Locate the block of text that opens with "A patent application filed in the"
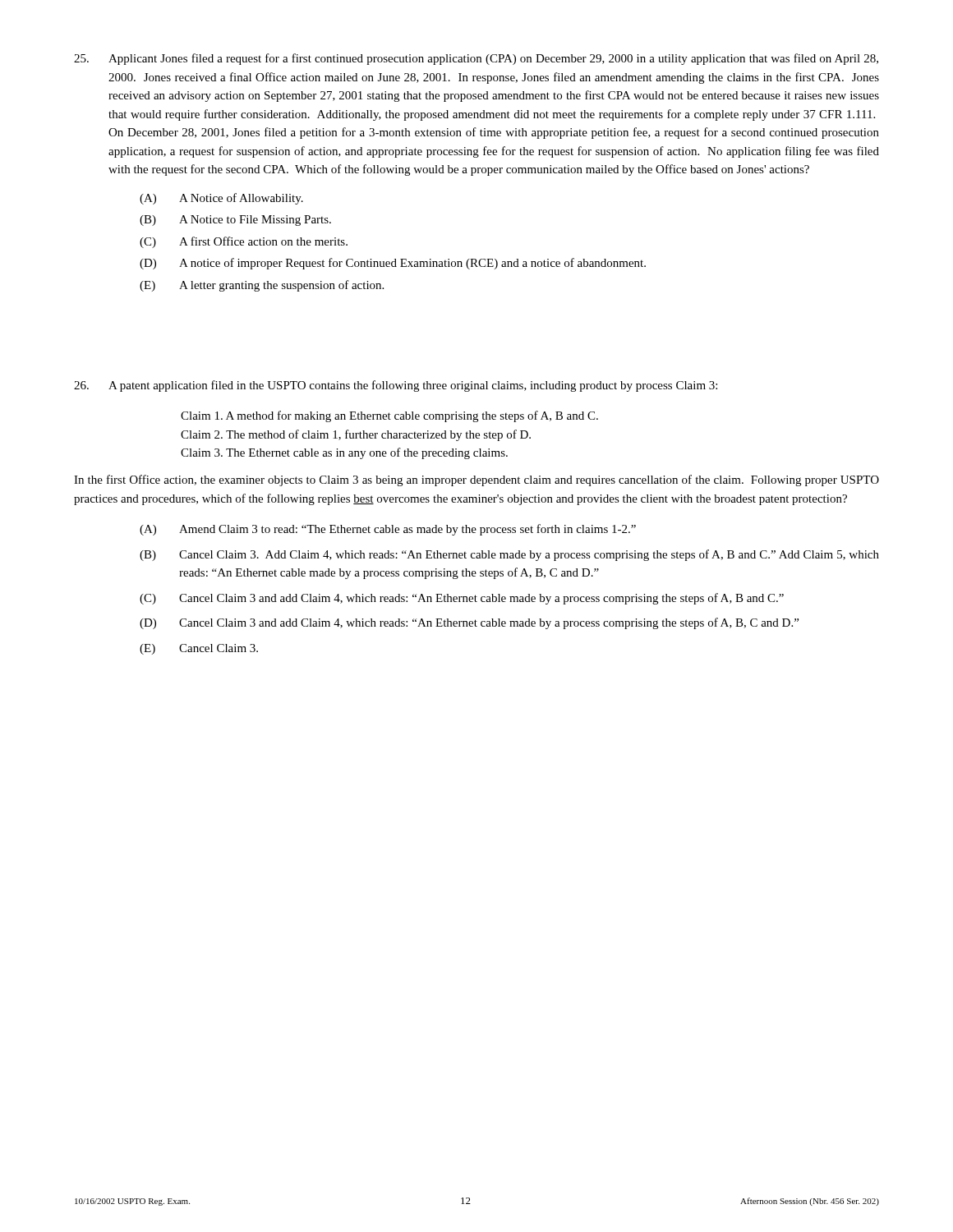The height and width of the screenshot is (1232, 953). click(x=476, y=386)
